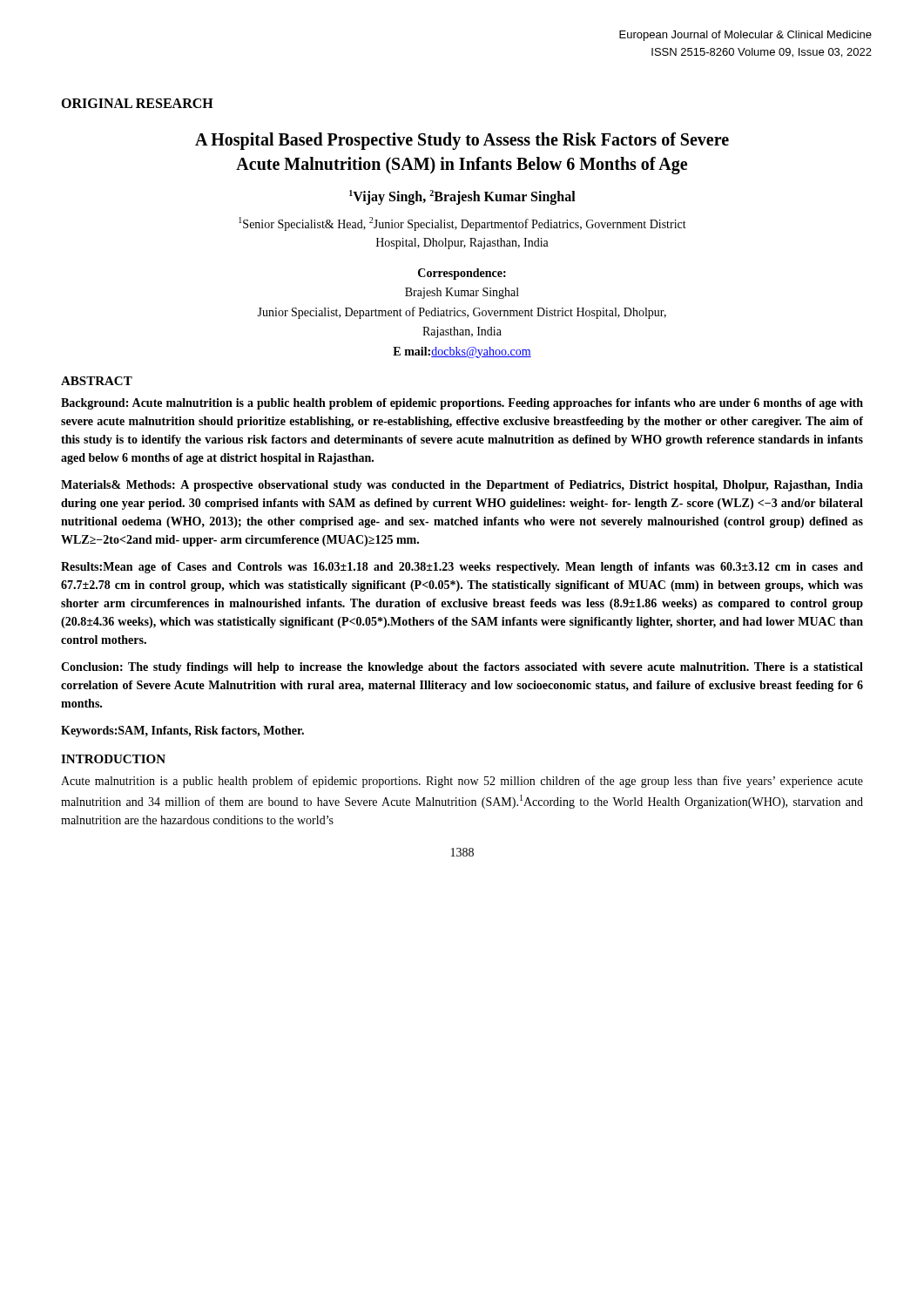Locate the text starting "Results:Mean age of Cases and Controls was"
The width and height of the screenshot is (924, 1307).
[462, 603]
